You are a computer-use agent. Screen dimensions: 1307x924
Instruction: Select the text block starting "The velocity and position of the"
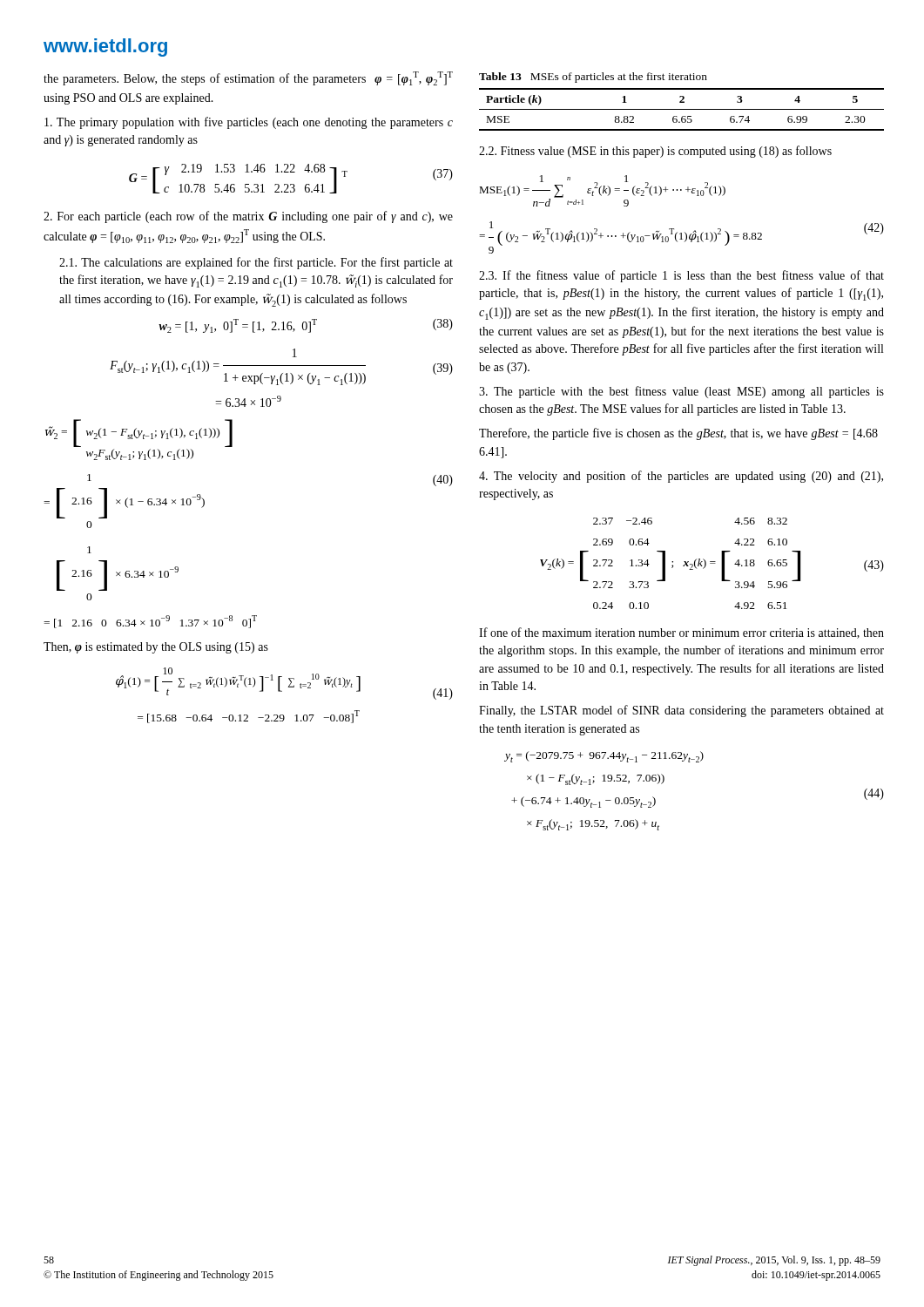(681, 485)
